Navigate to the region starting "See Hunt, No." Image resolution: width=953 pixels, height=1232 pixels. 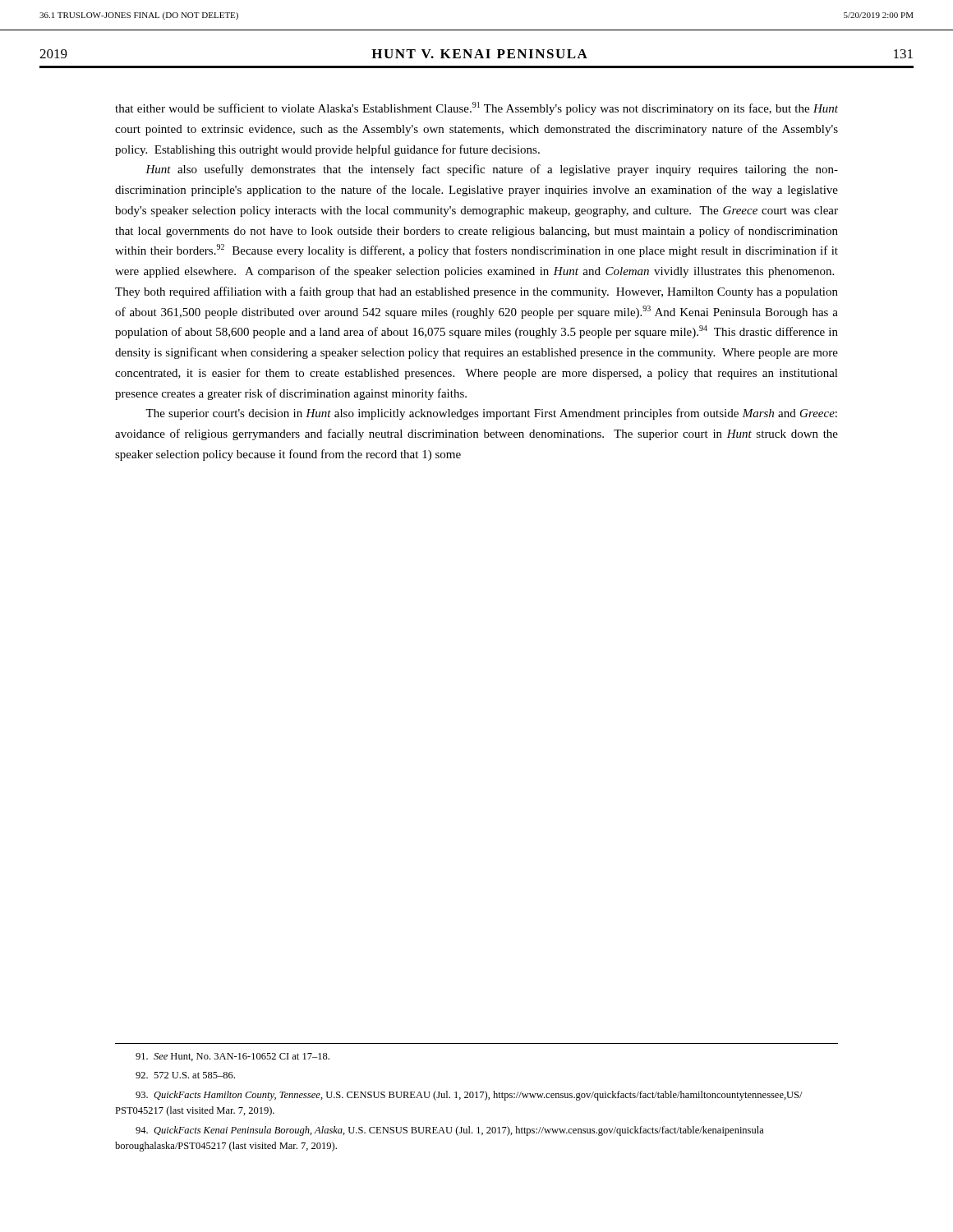pyautogui.click(x=233, y=1056)
